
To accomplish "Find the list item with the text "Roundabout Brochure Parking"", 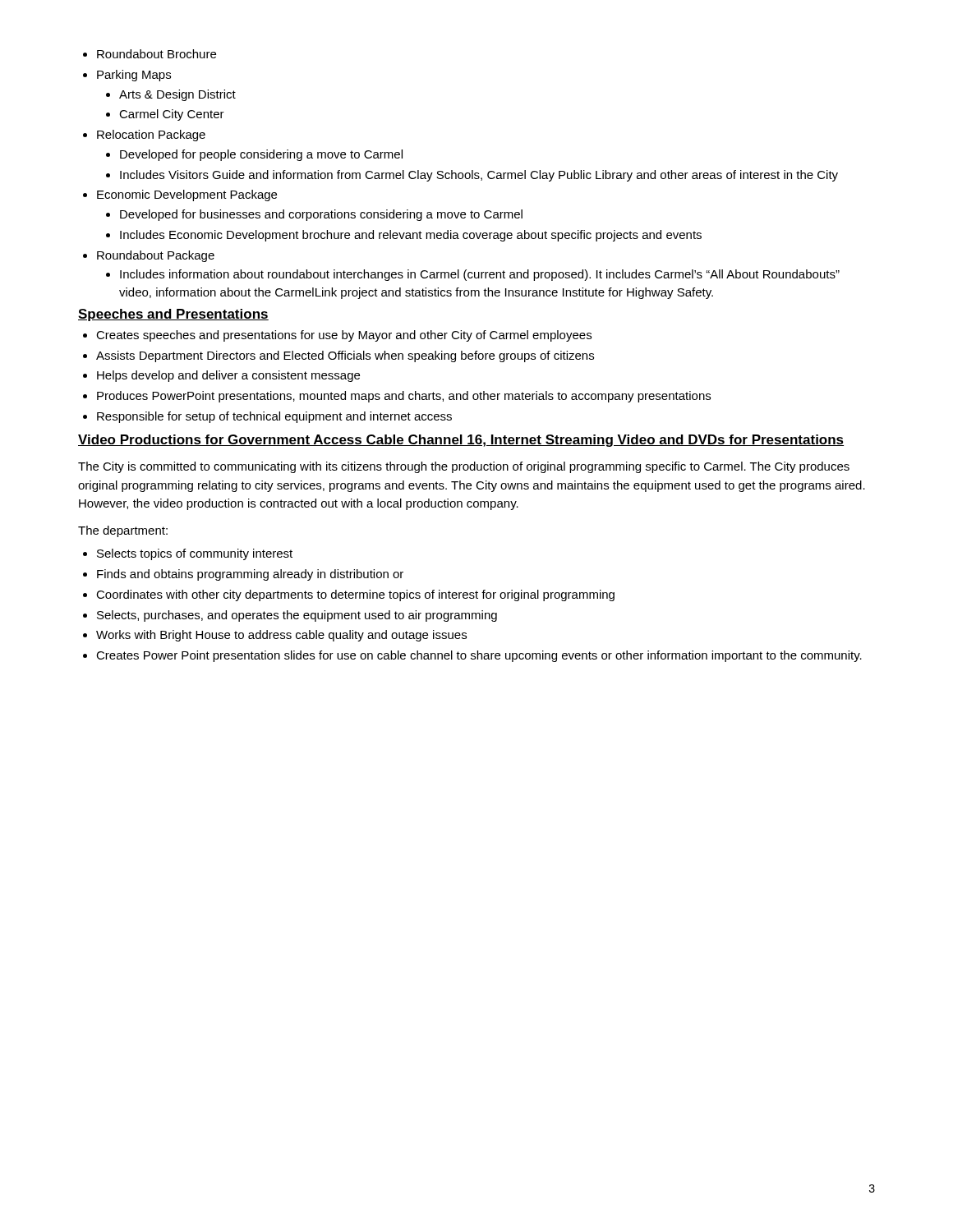I will point(476,173).
